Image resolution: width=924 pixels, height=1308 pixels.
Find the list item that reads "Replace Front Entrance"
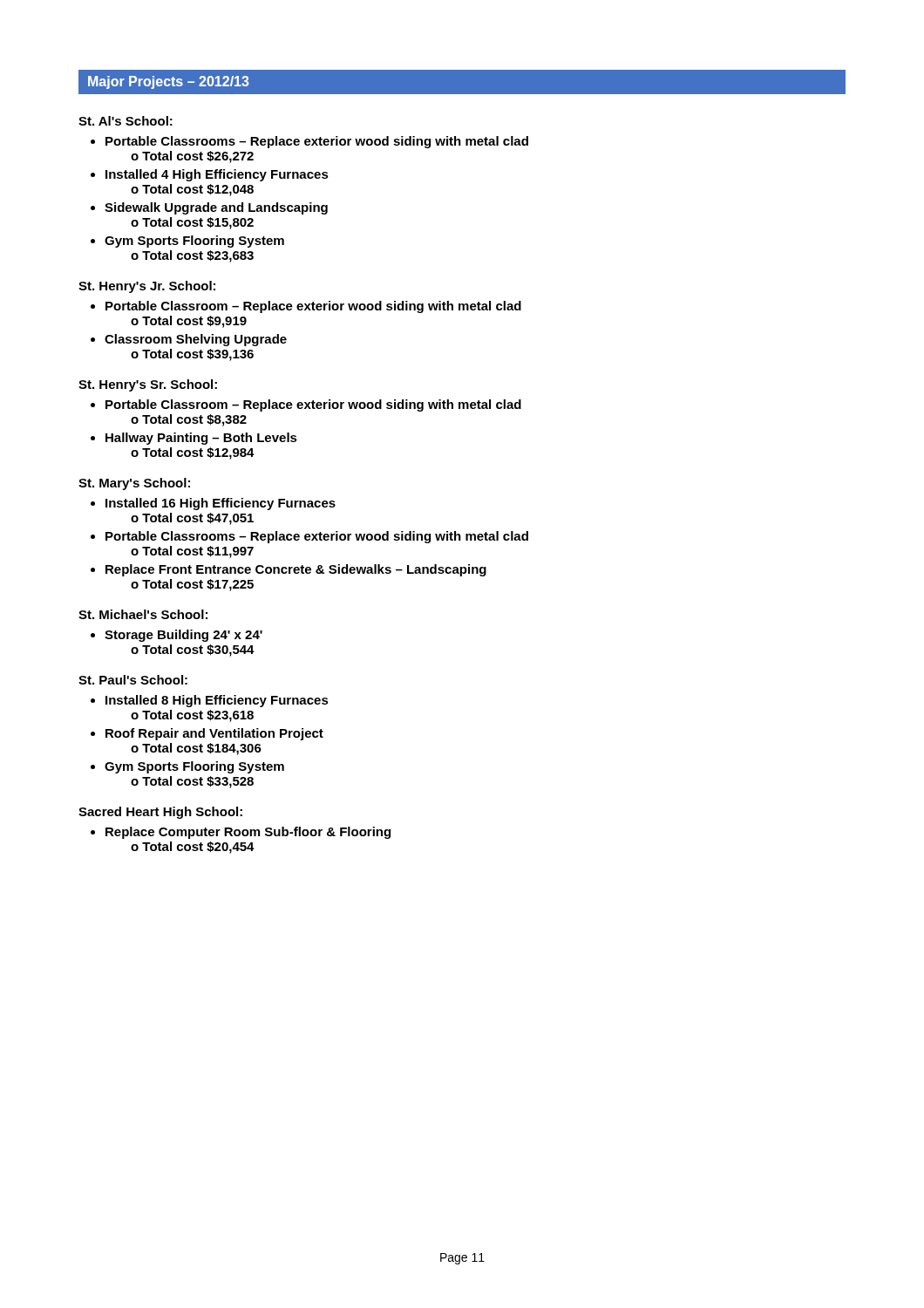click(475, 576)
